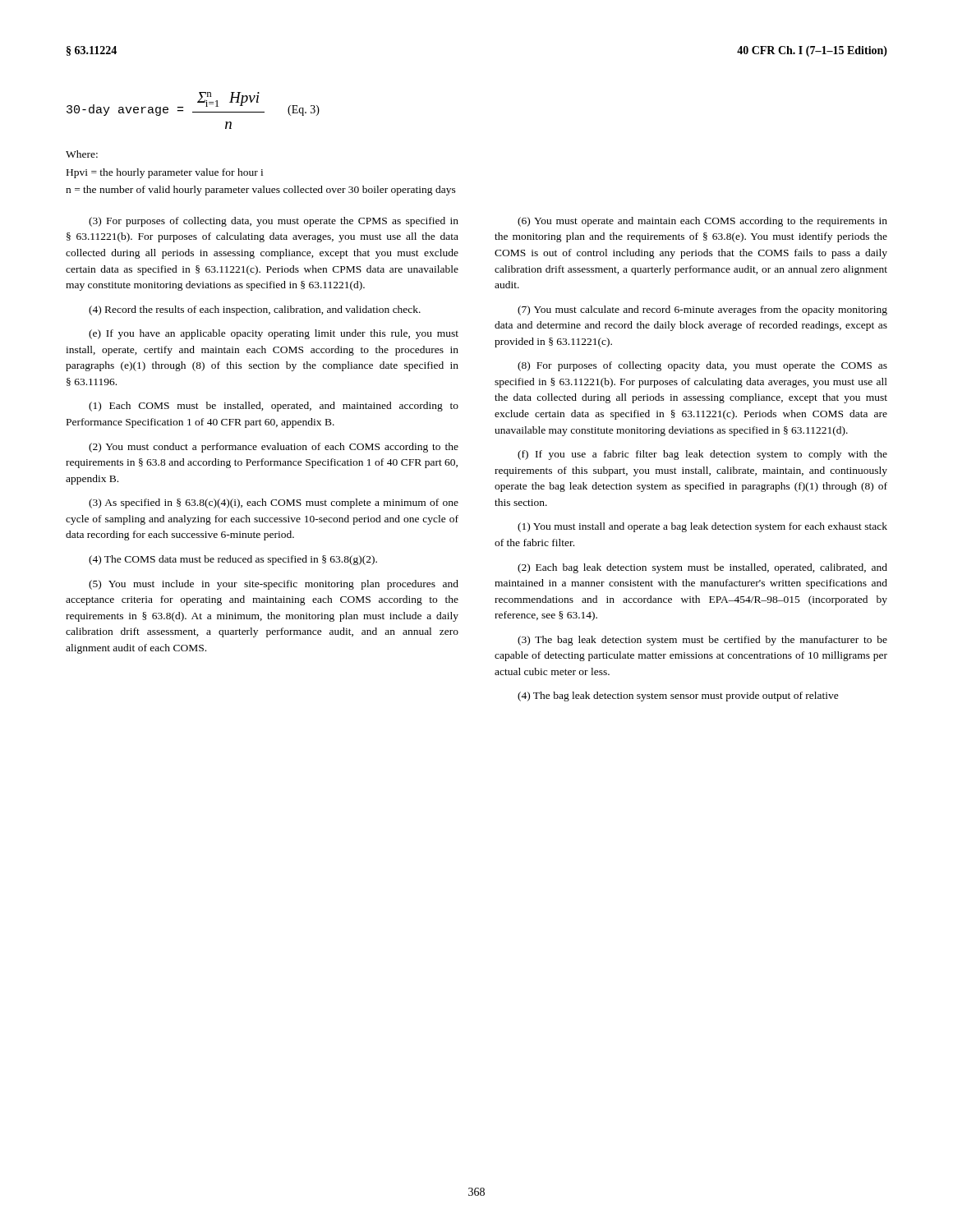953x1232 pixels.
Task: Locate the block of text that opens with "(1) Each COMS must"
Action: (x=262, y=414)
